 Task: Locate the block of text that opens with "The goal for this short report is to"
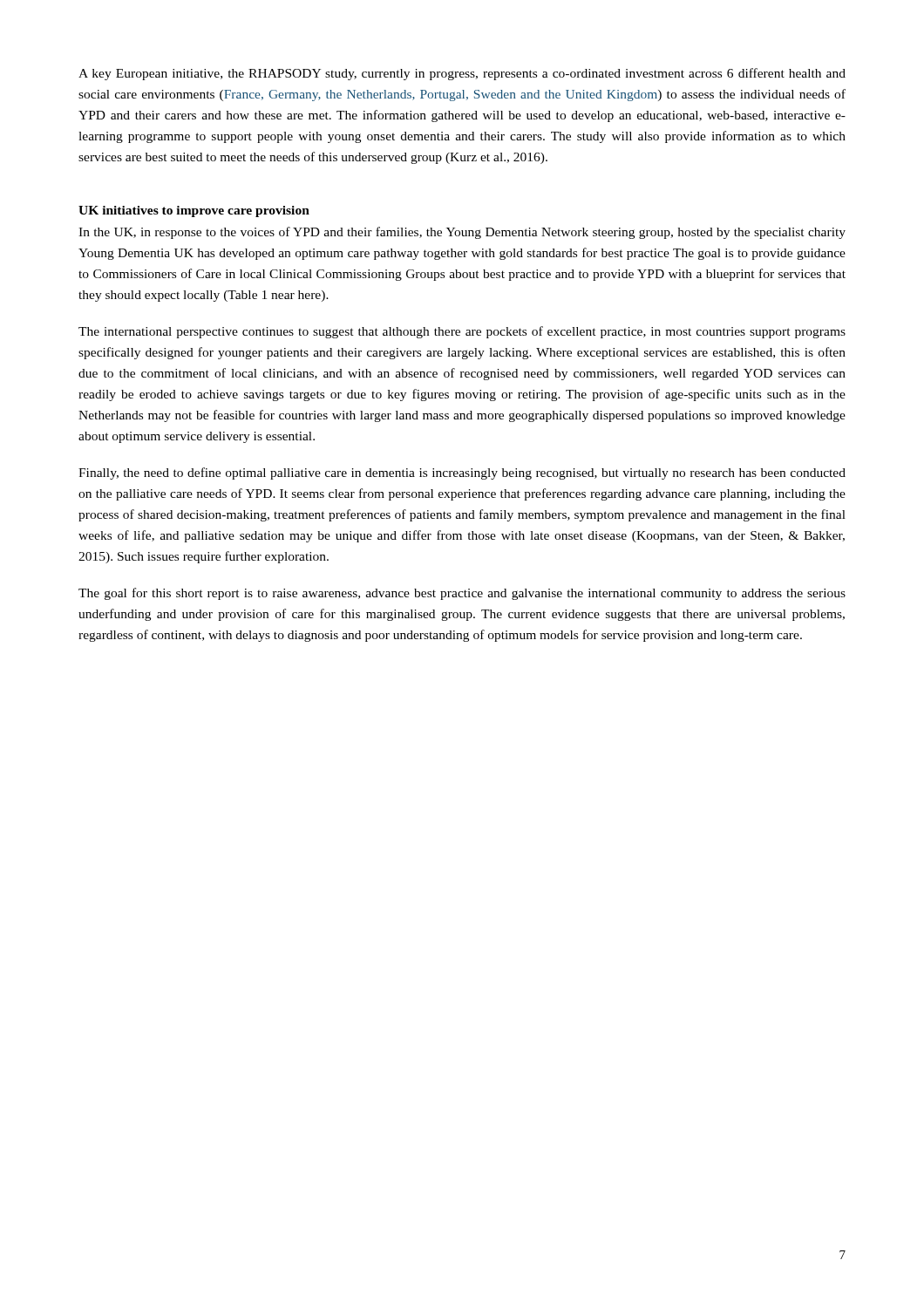tap(462, 614)
